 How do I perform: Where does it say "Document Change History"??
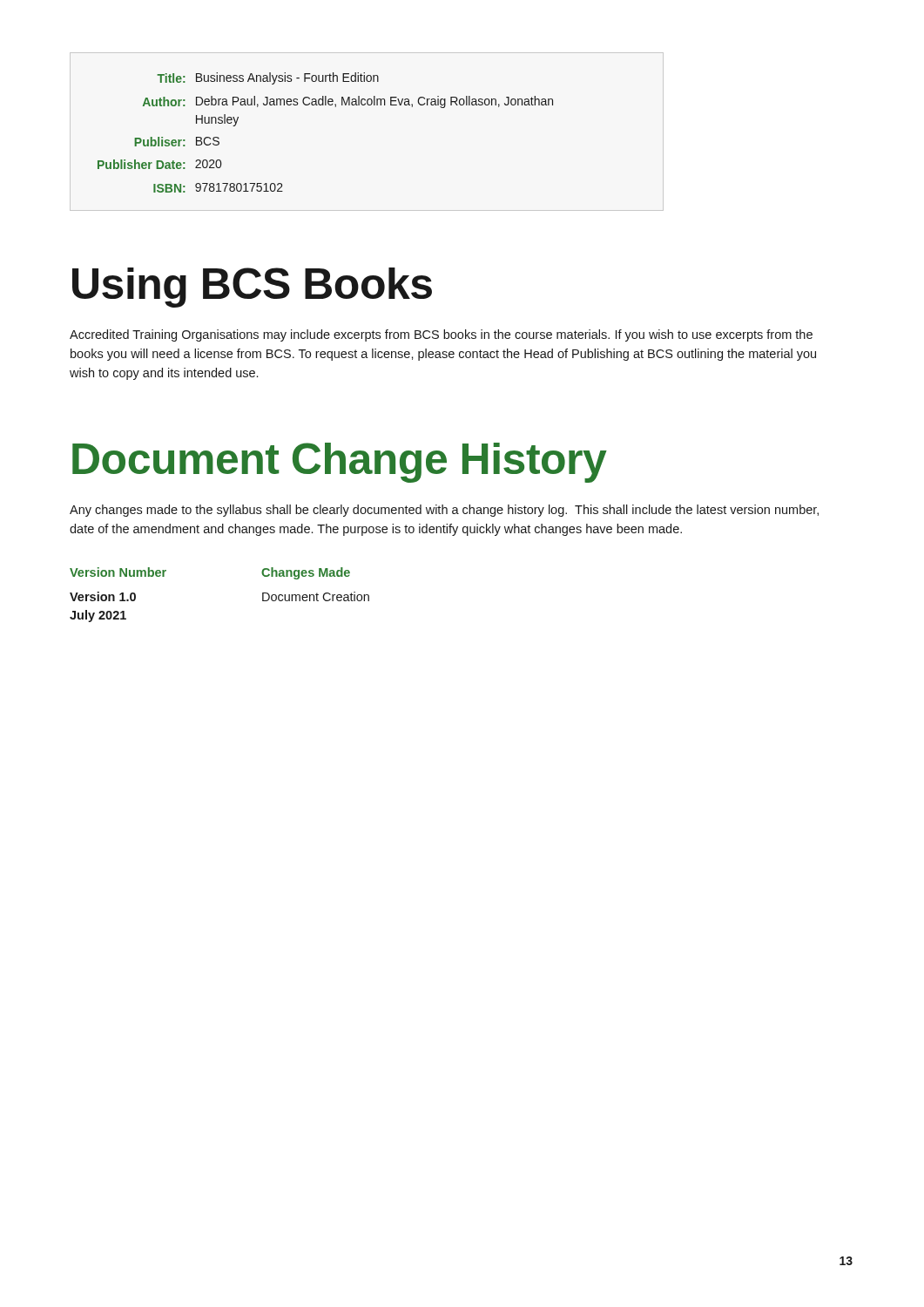point(338,459)
